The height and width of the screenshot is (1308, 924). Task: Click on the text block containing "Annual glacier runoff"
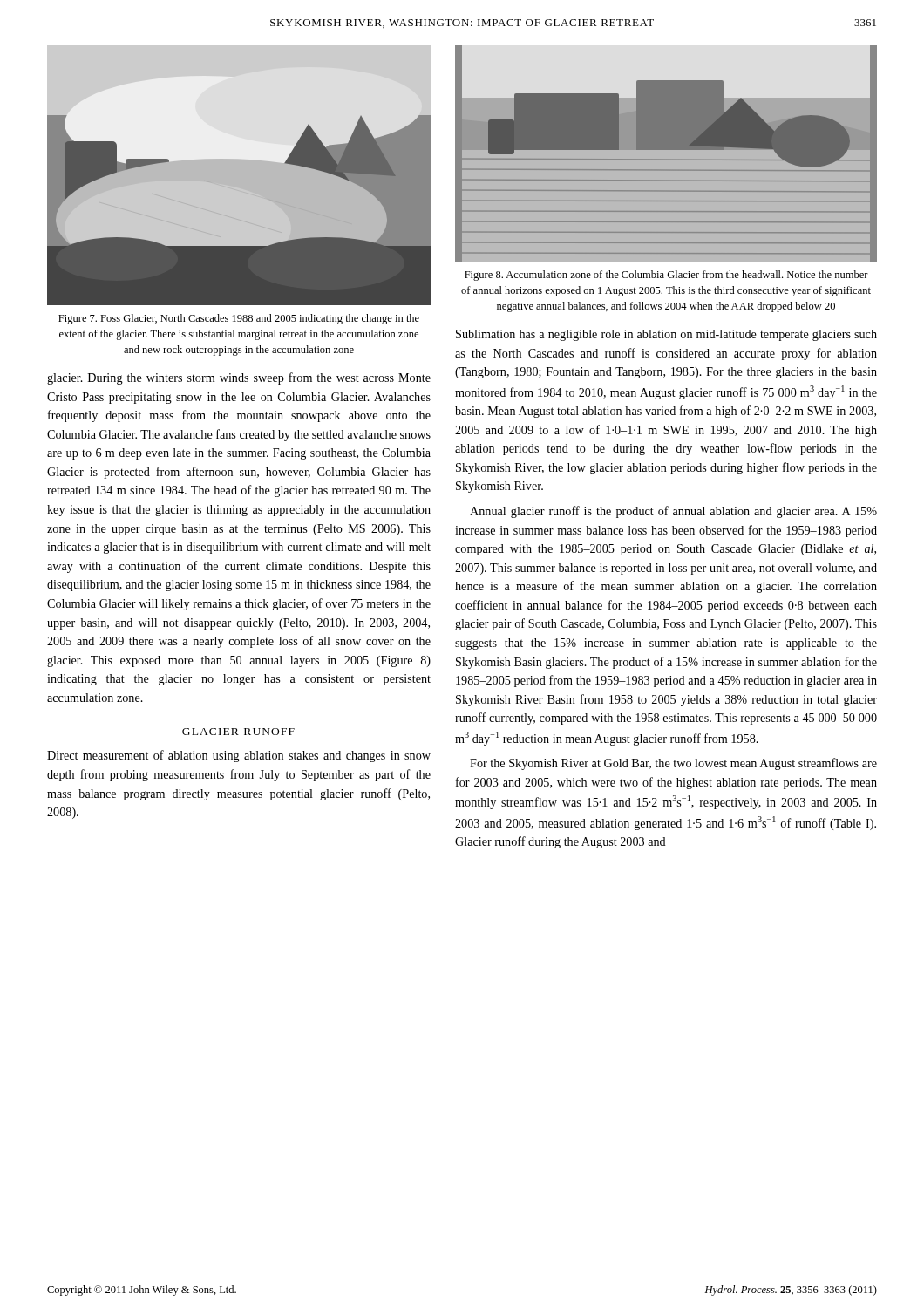666,625
